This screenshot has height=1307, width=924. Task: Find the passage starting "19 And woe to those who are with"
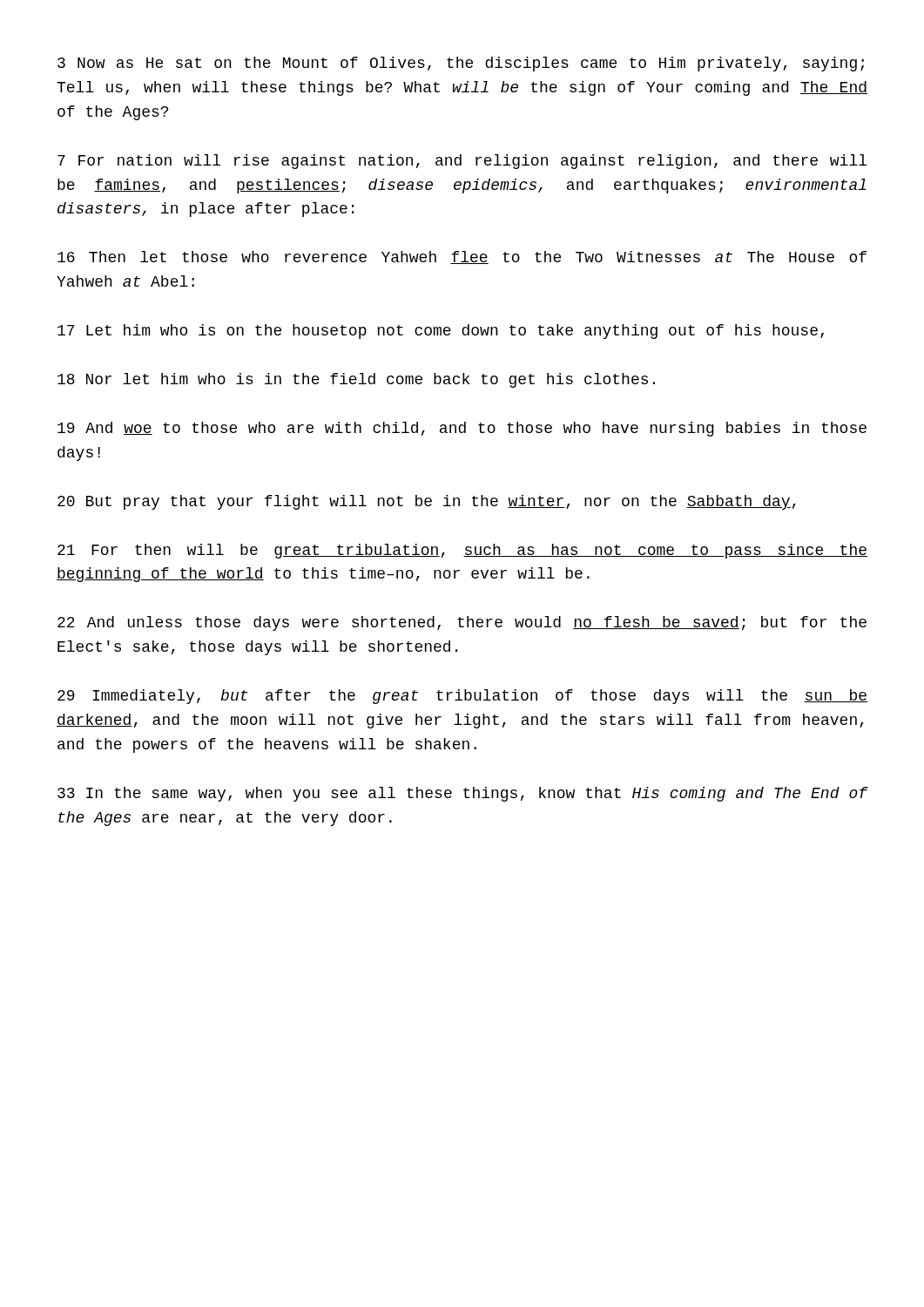[x=462, y=441]
